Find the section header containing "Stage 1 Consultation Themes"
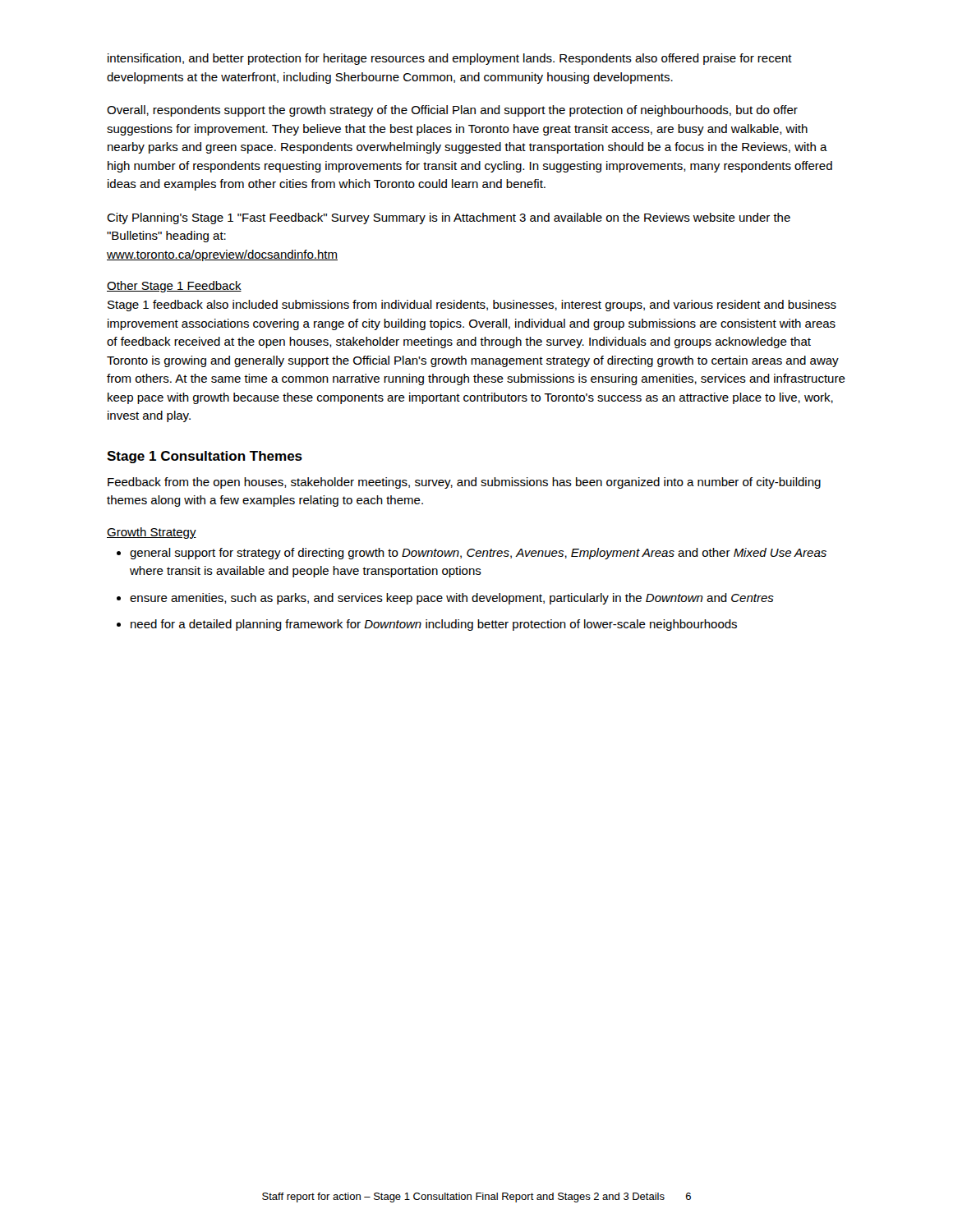Screen dimensions: 1232x953 click(205, 456)
